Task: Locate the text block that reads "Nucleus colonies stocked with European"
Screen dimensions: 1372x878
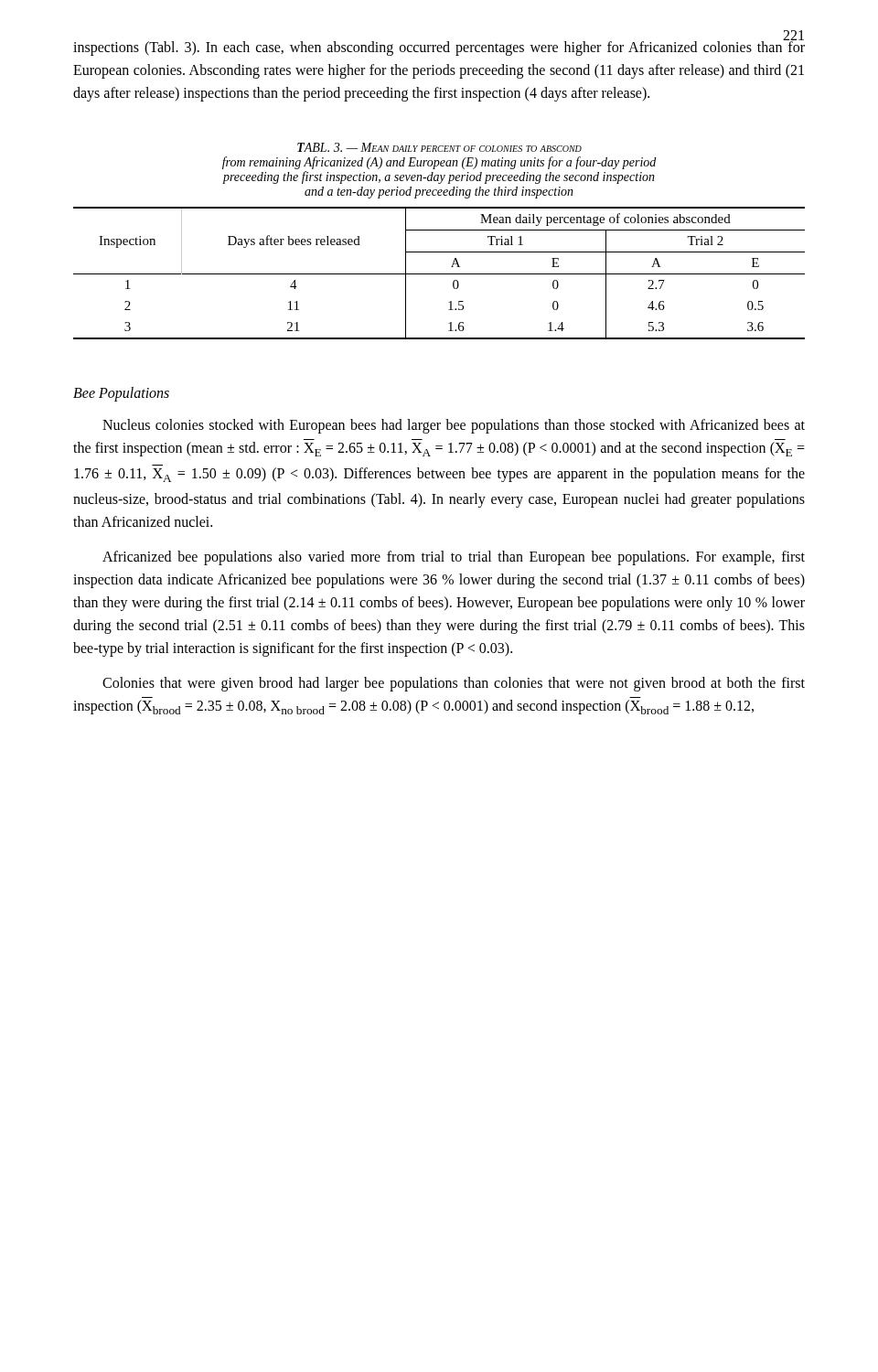Action: (x=439, y=473)
